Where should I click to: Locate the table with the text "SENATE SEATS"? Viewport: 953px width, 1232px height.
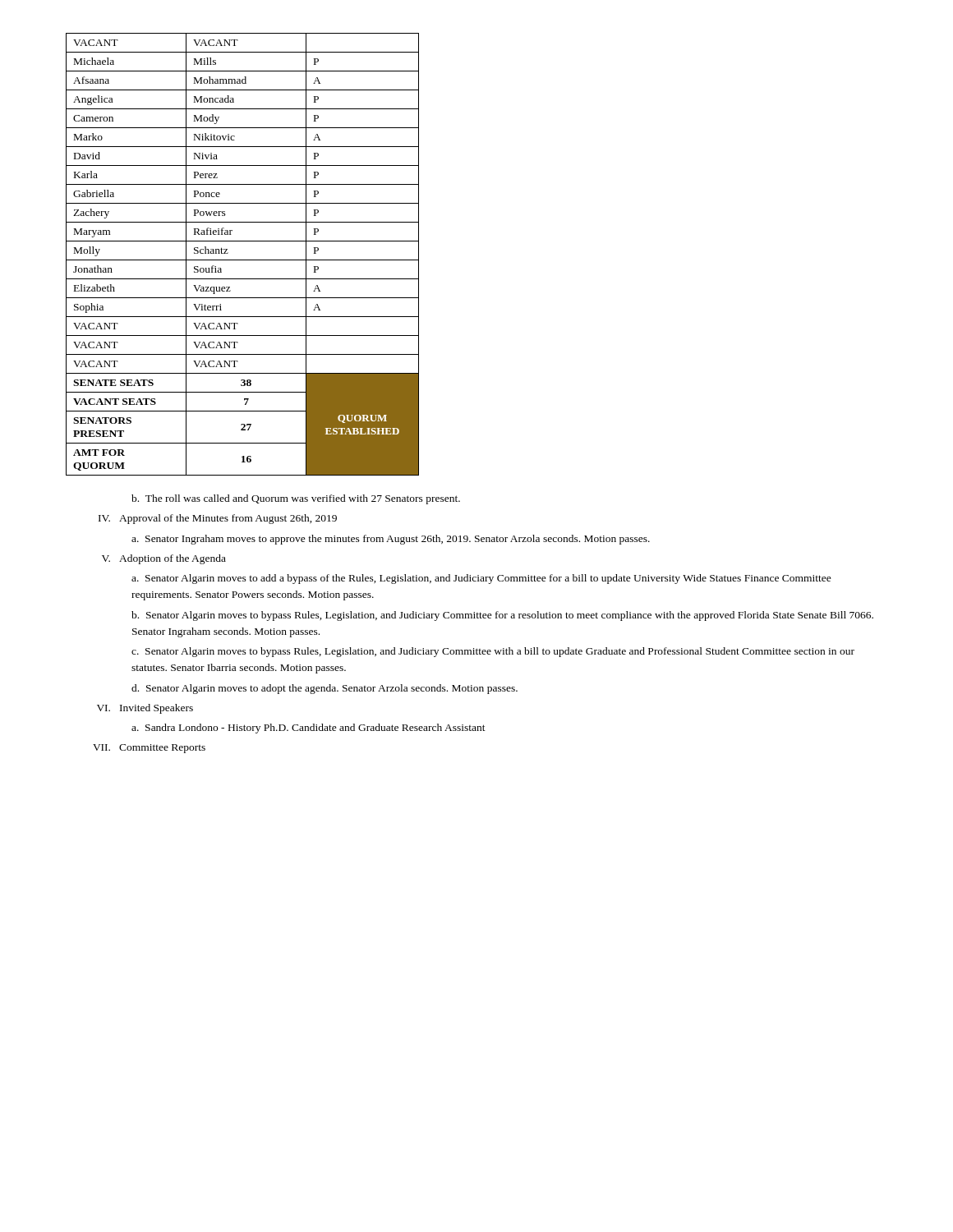[476, 254]
